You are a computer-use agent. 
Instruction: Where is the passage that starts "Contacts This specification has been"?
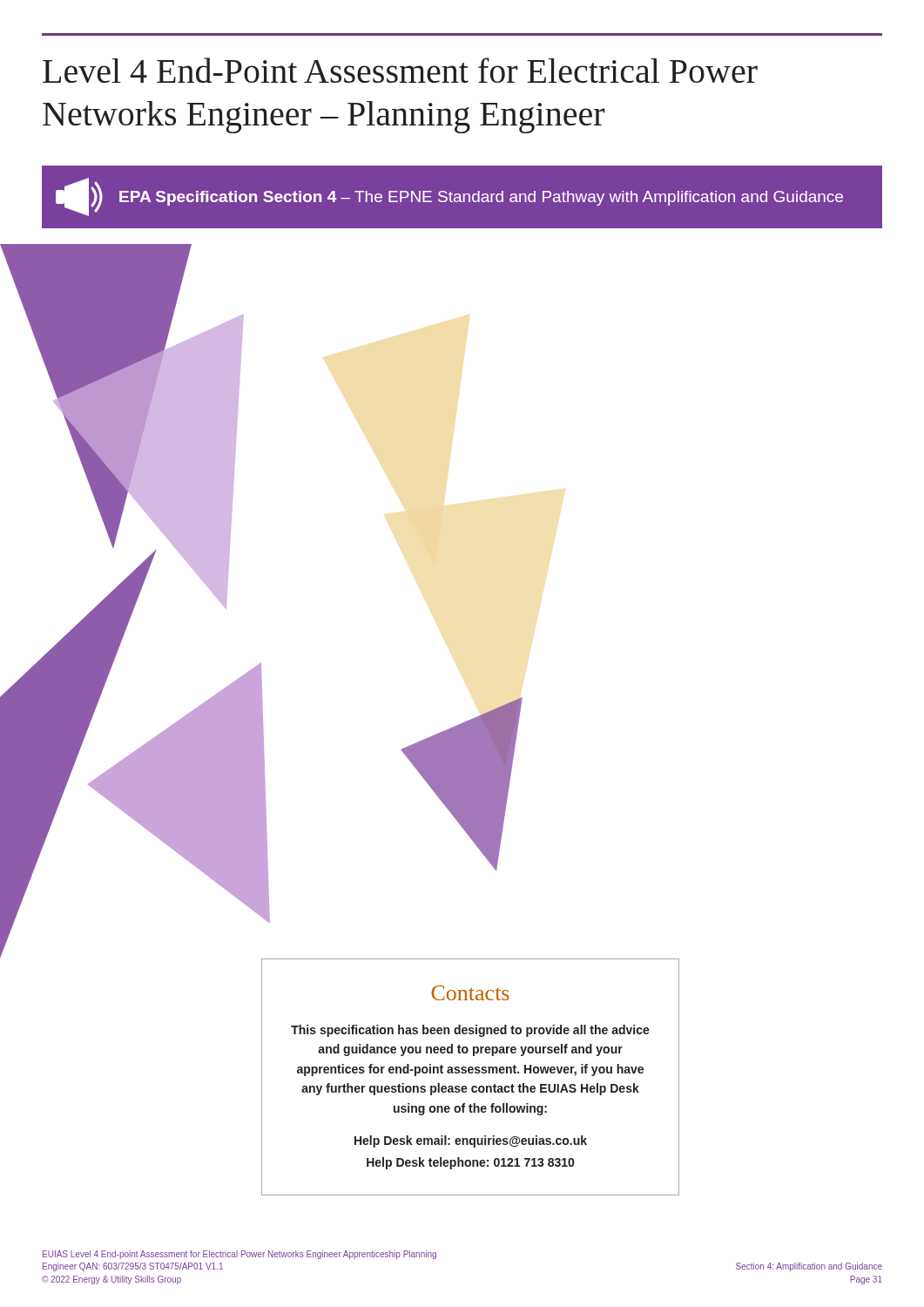pos(470,1077)
